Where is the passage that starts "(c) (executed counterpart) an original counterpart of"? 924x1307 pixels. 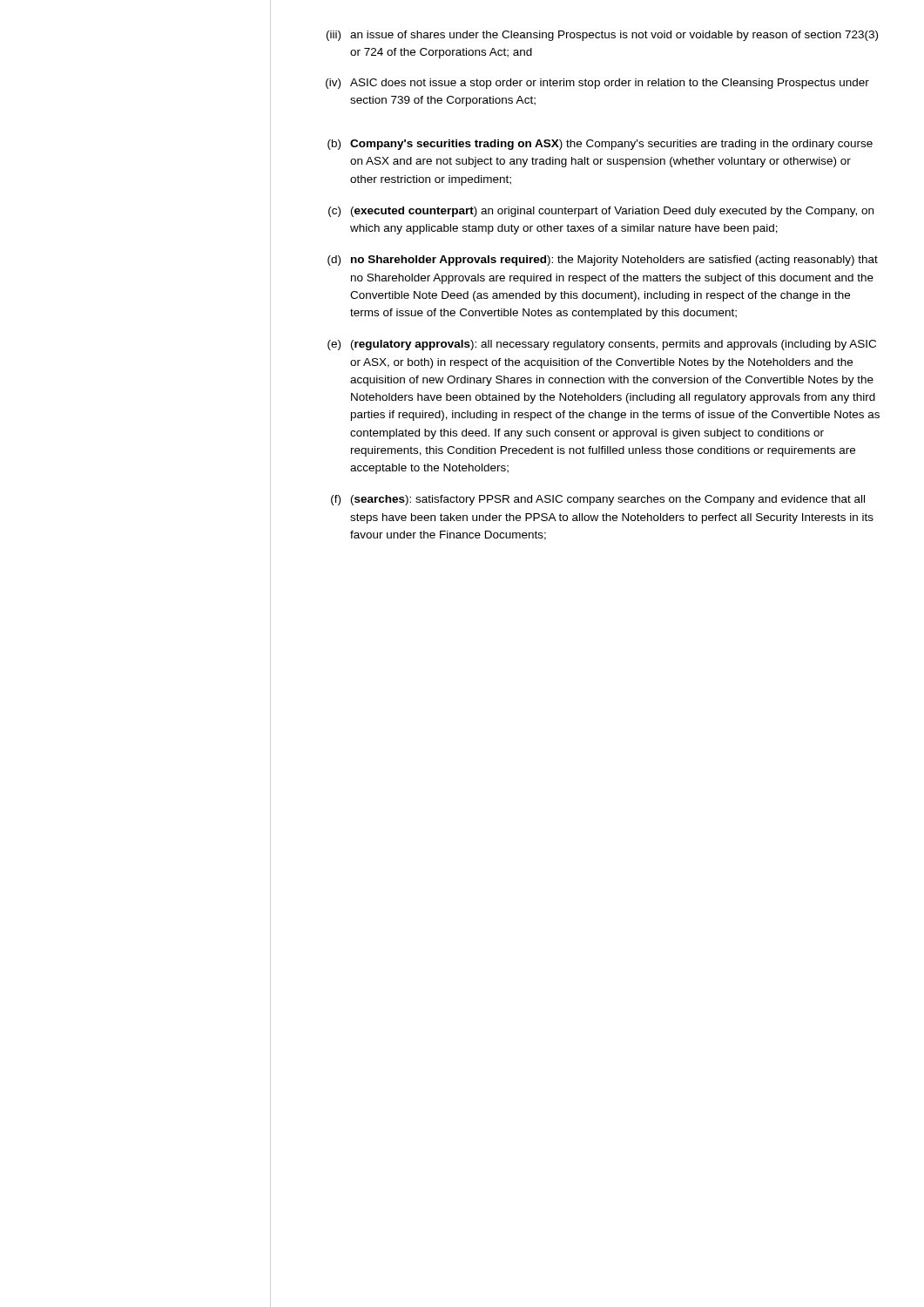[593, 220]
